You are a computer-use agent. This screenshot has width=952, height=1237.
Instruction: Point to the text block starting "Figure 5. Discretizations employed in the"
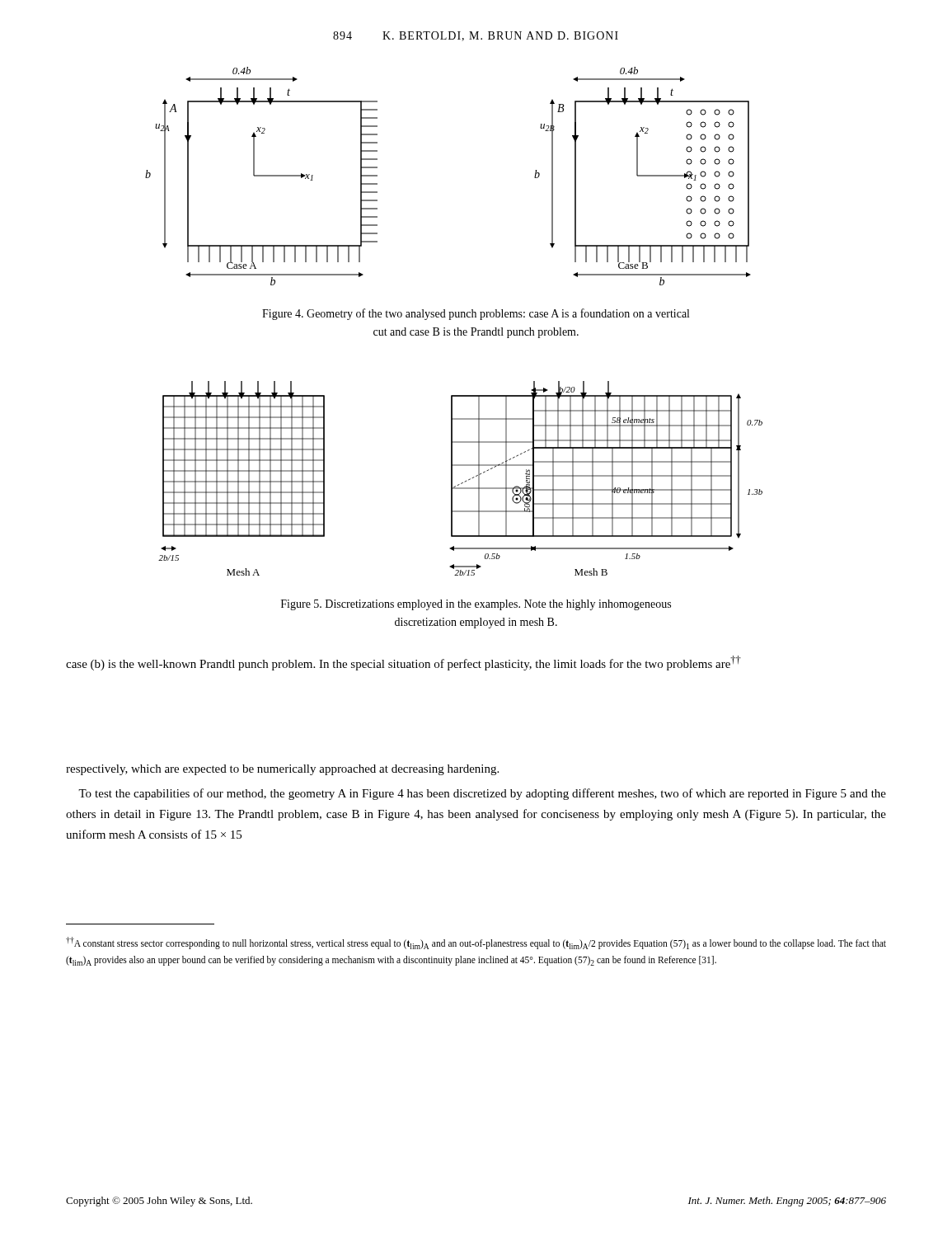(x=476, y=613)
